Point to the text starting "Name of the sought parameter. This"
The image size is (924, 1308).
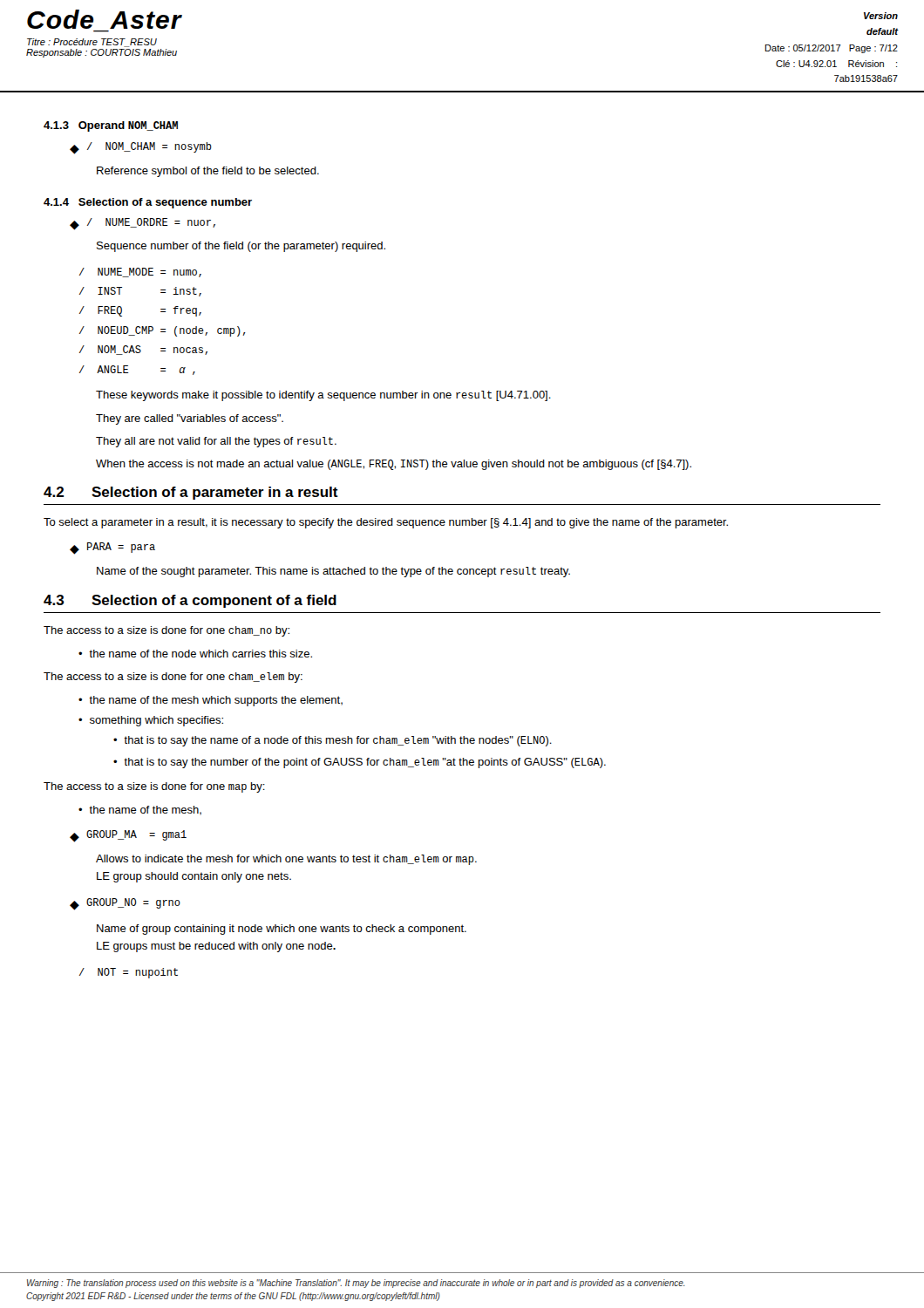(333, 571)
